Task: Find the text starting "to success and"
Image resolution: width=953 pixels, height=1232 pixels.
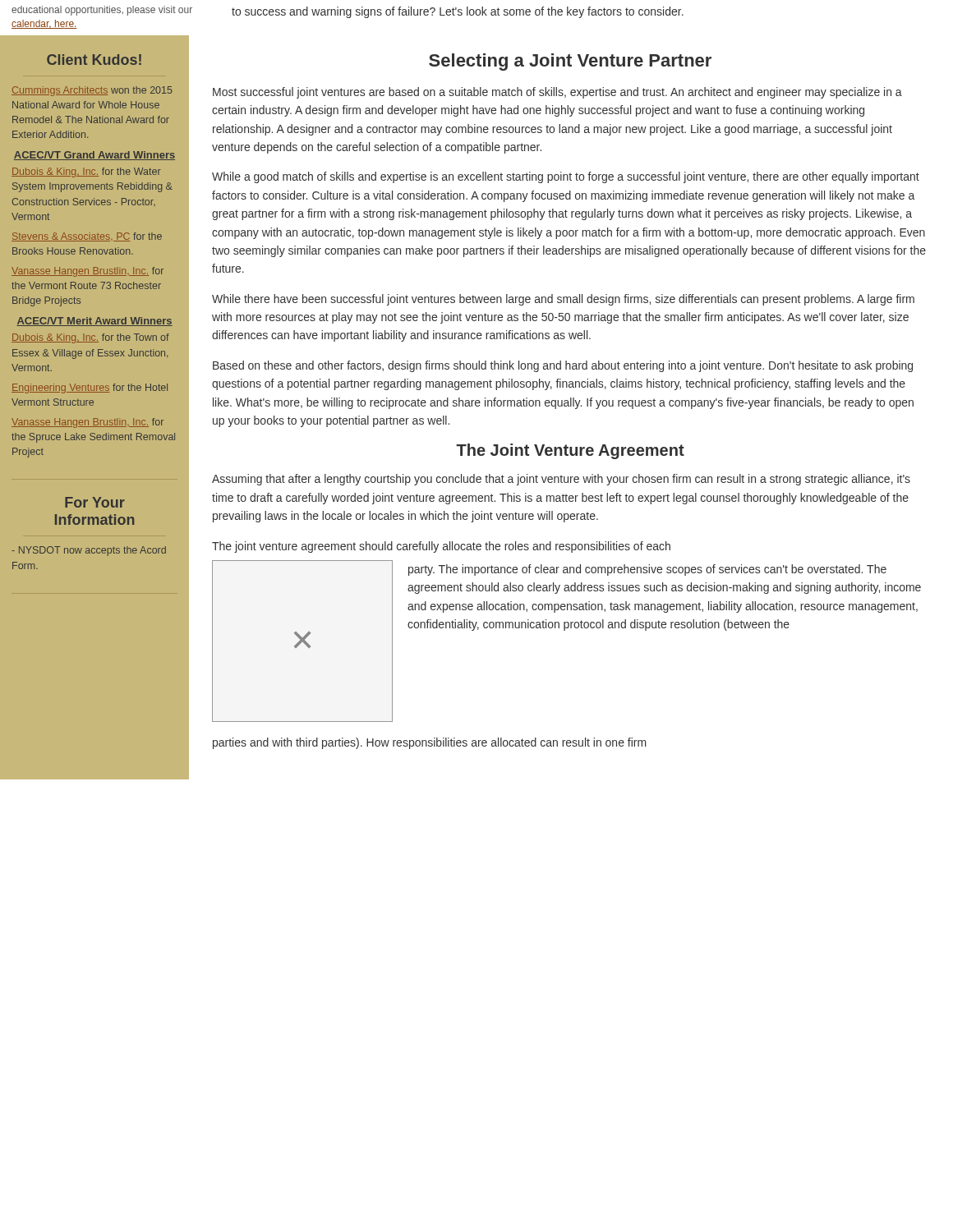Action: tap(458, 12)
